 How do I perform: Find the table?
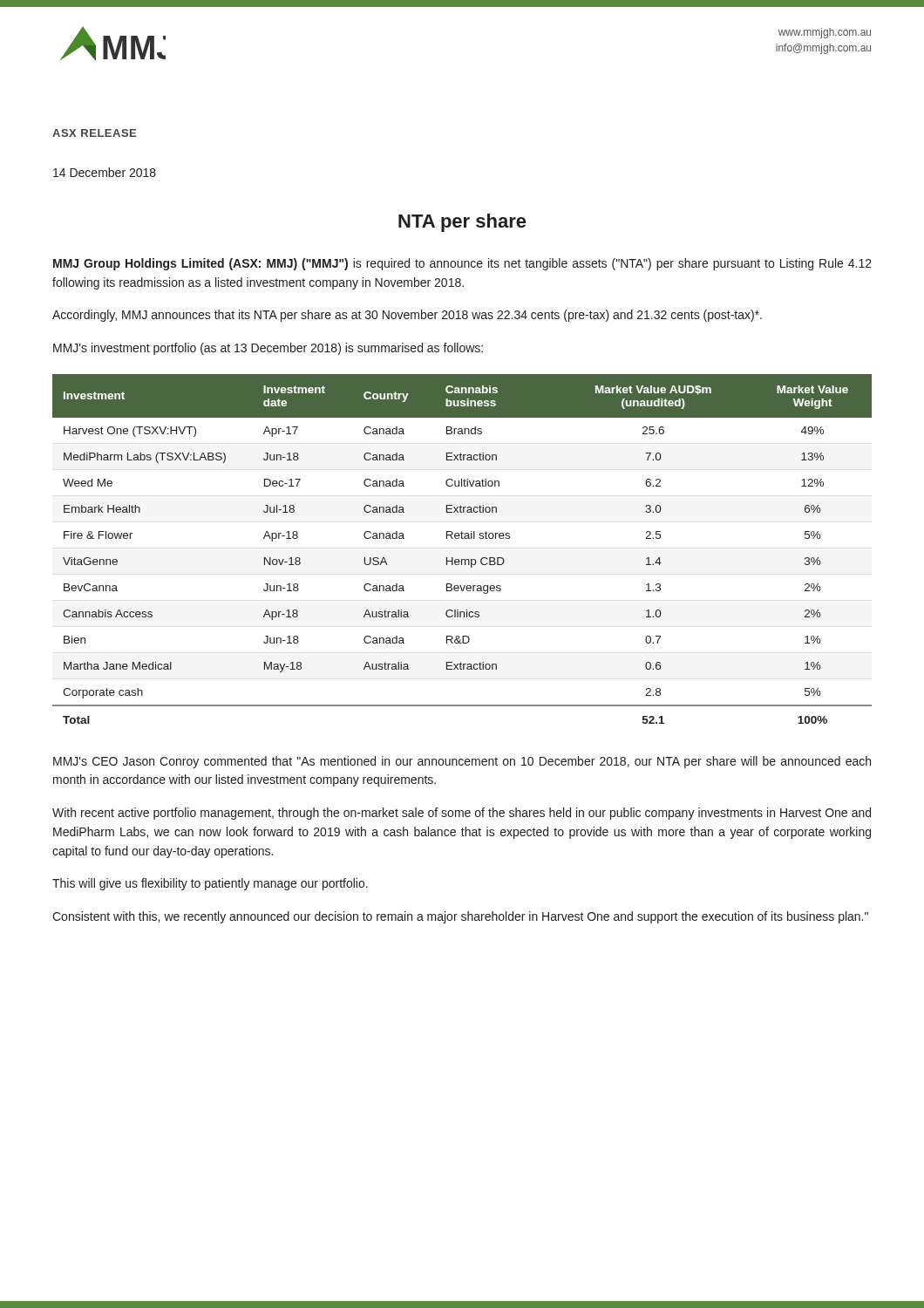tap(462, 553)
